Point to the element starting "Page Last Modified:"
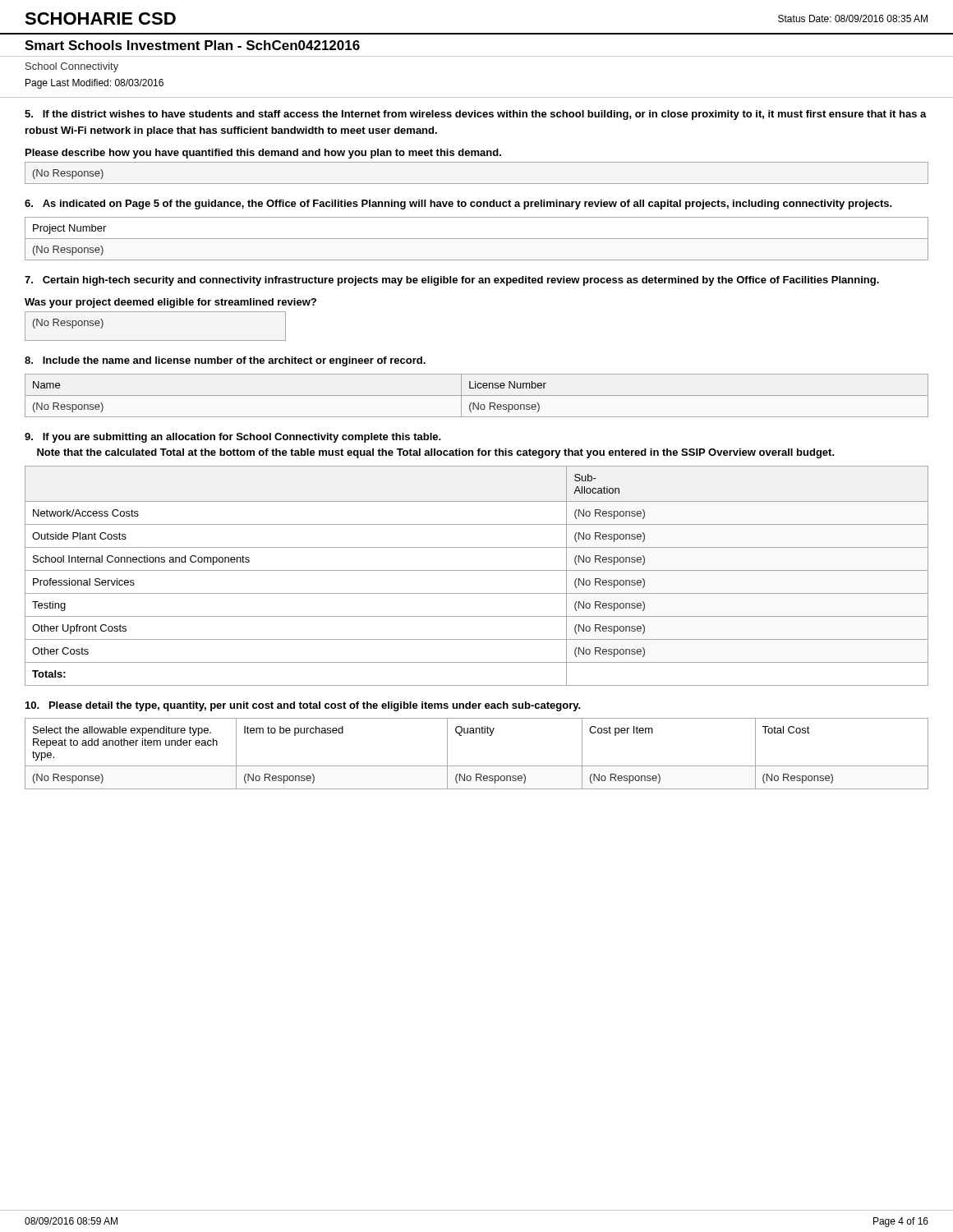Screen dimensions: 1232x953 pos(94,83)
